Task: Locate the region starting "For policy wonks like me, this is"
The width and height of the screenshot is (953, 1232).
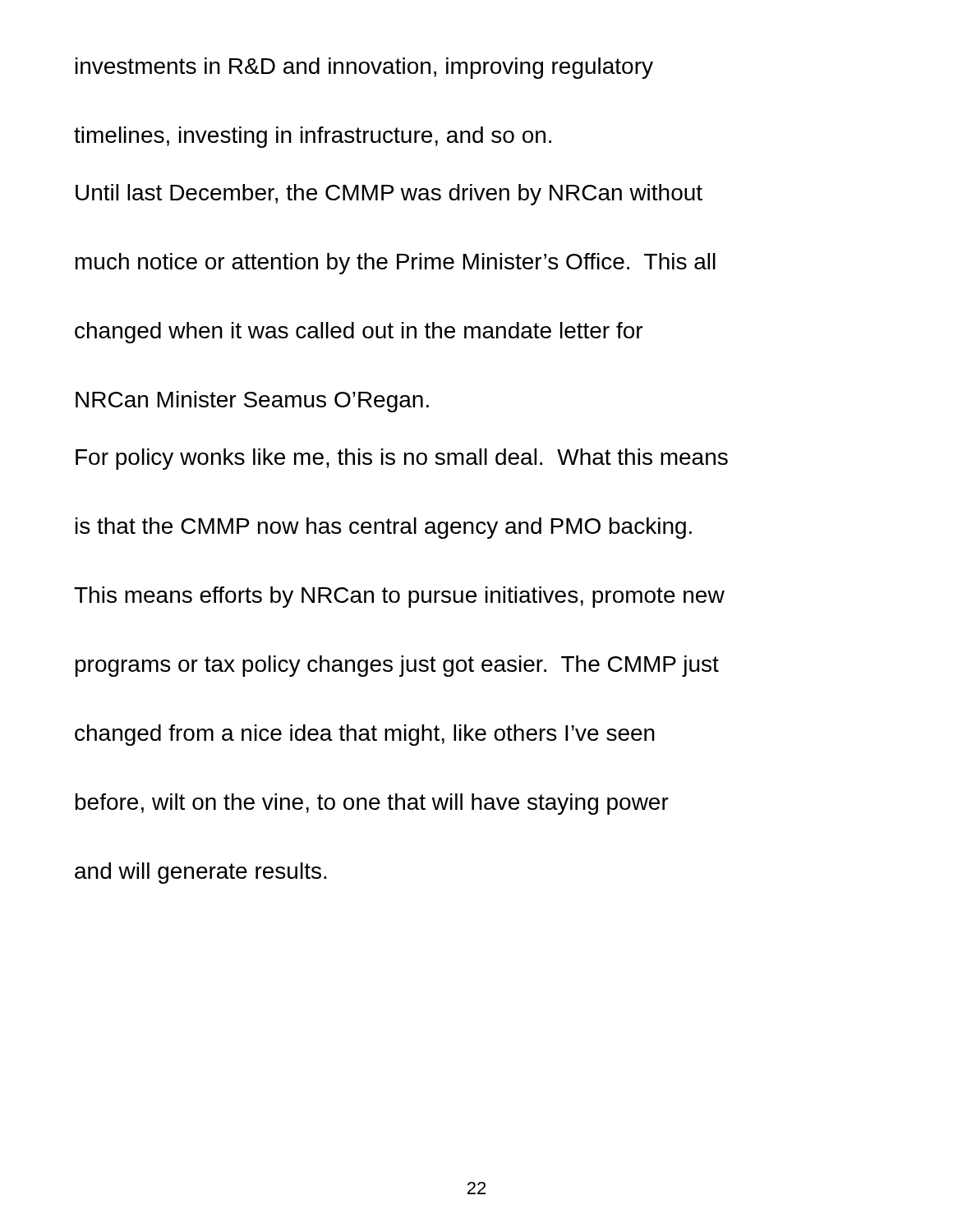Action: [x=401, y=664]
